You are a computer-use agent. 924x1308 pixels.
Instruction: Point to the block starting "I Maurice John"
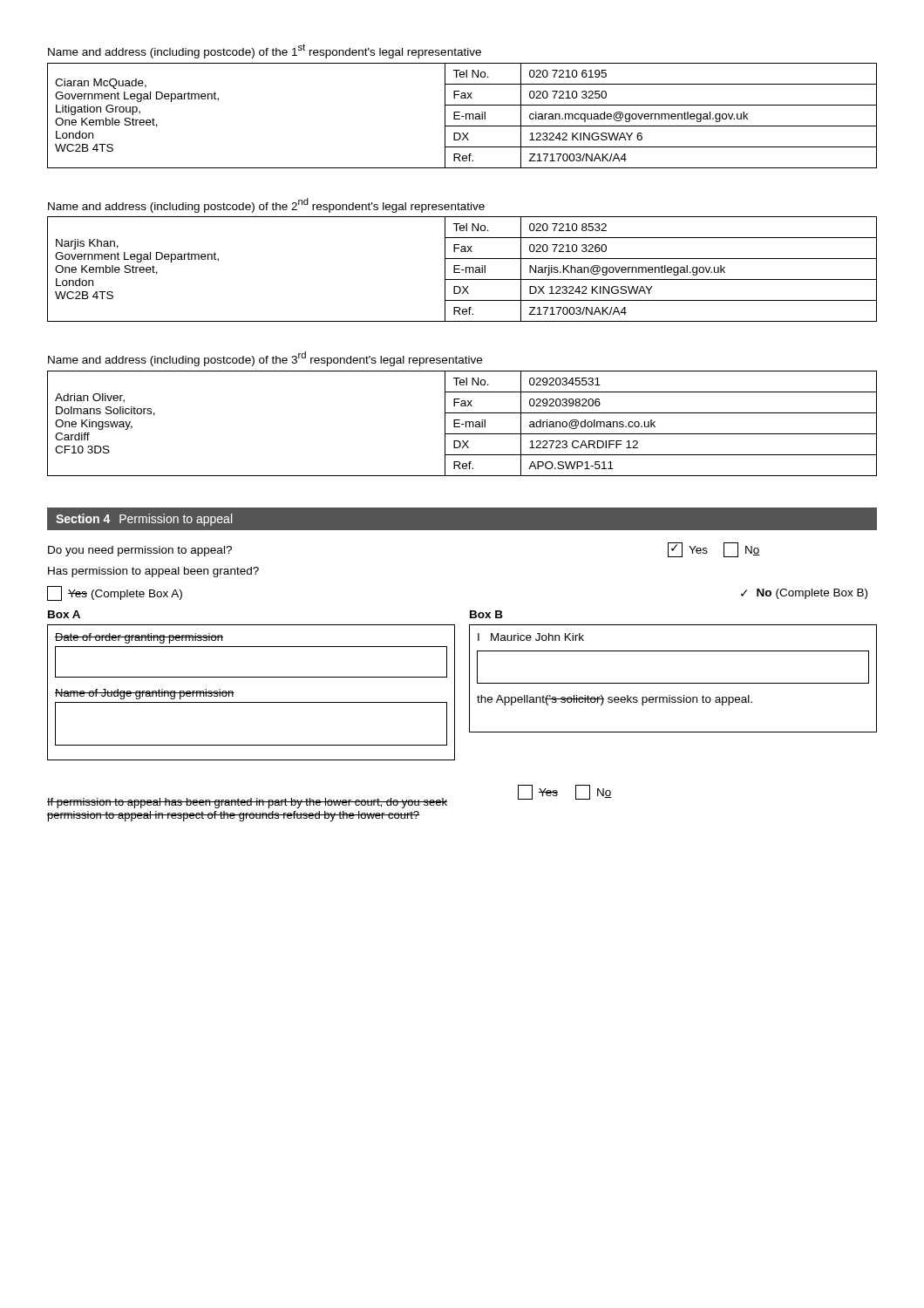point(530,637)
